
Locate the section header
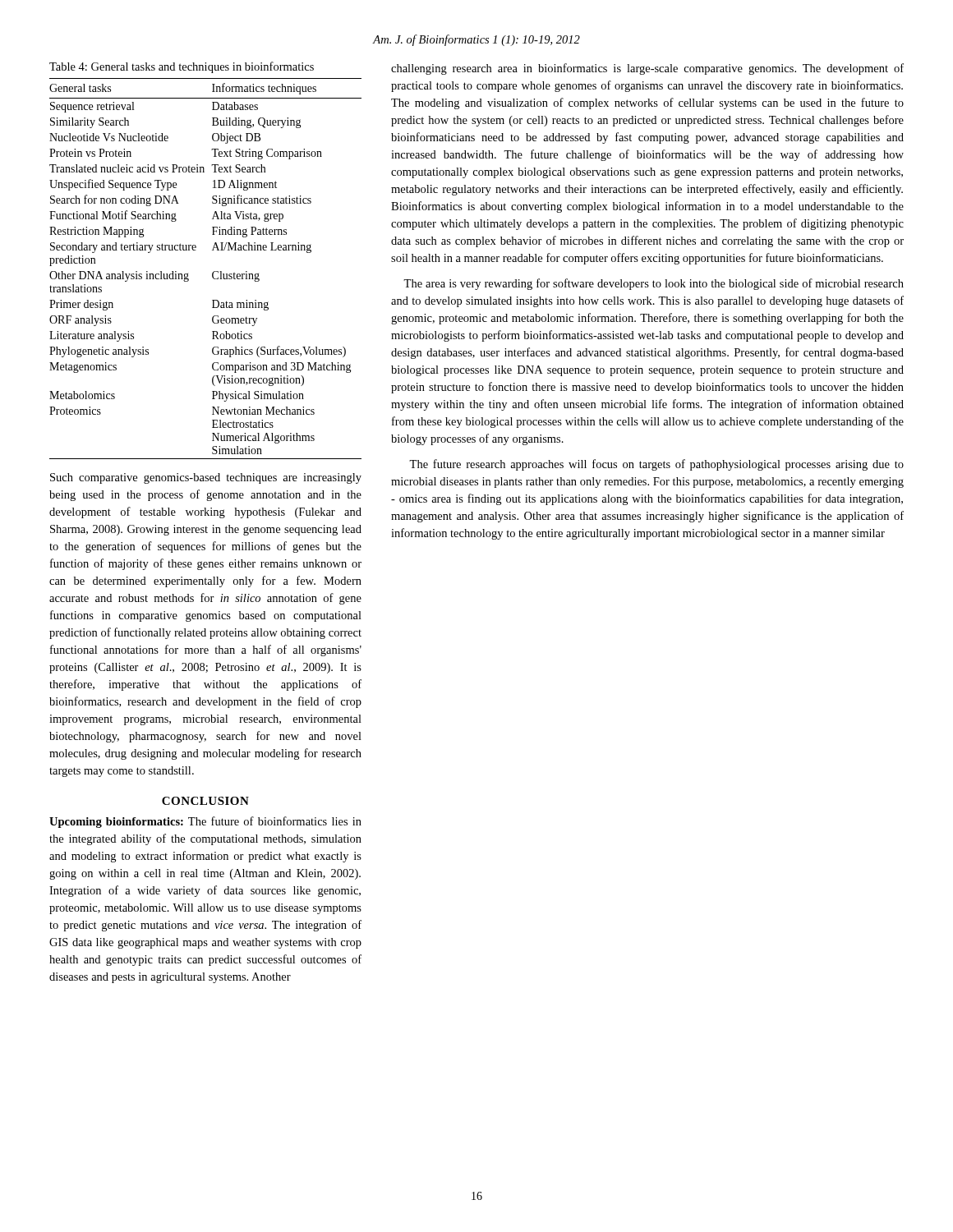pos(205,801)
